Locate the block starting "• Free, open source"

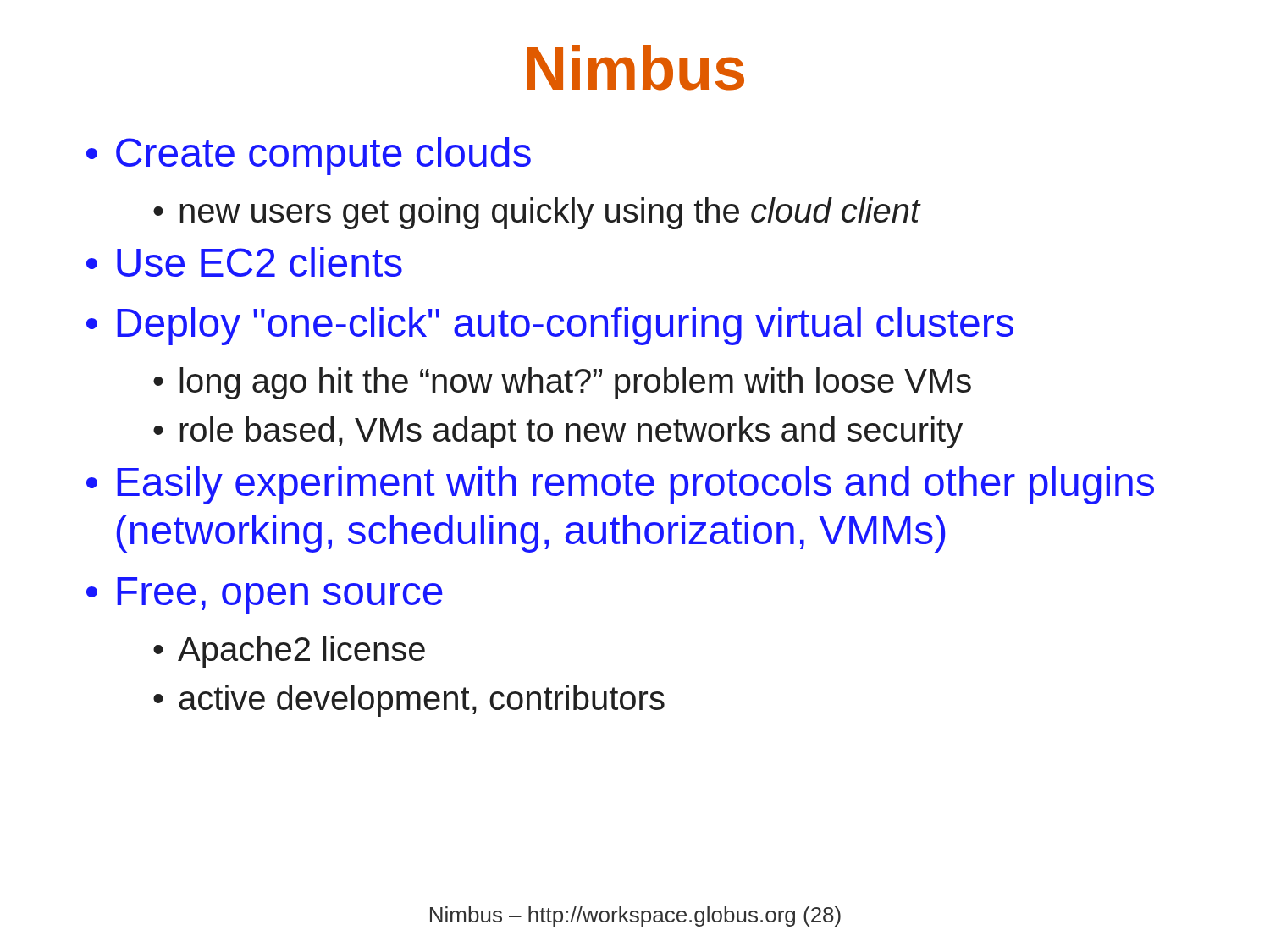[x=264, y=591]
